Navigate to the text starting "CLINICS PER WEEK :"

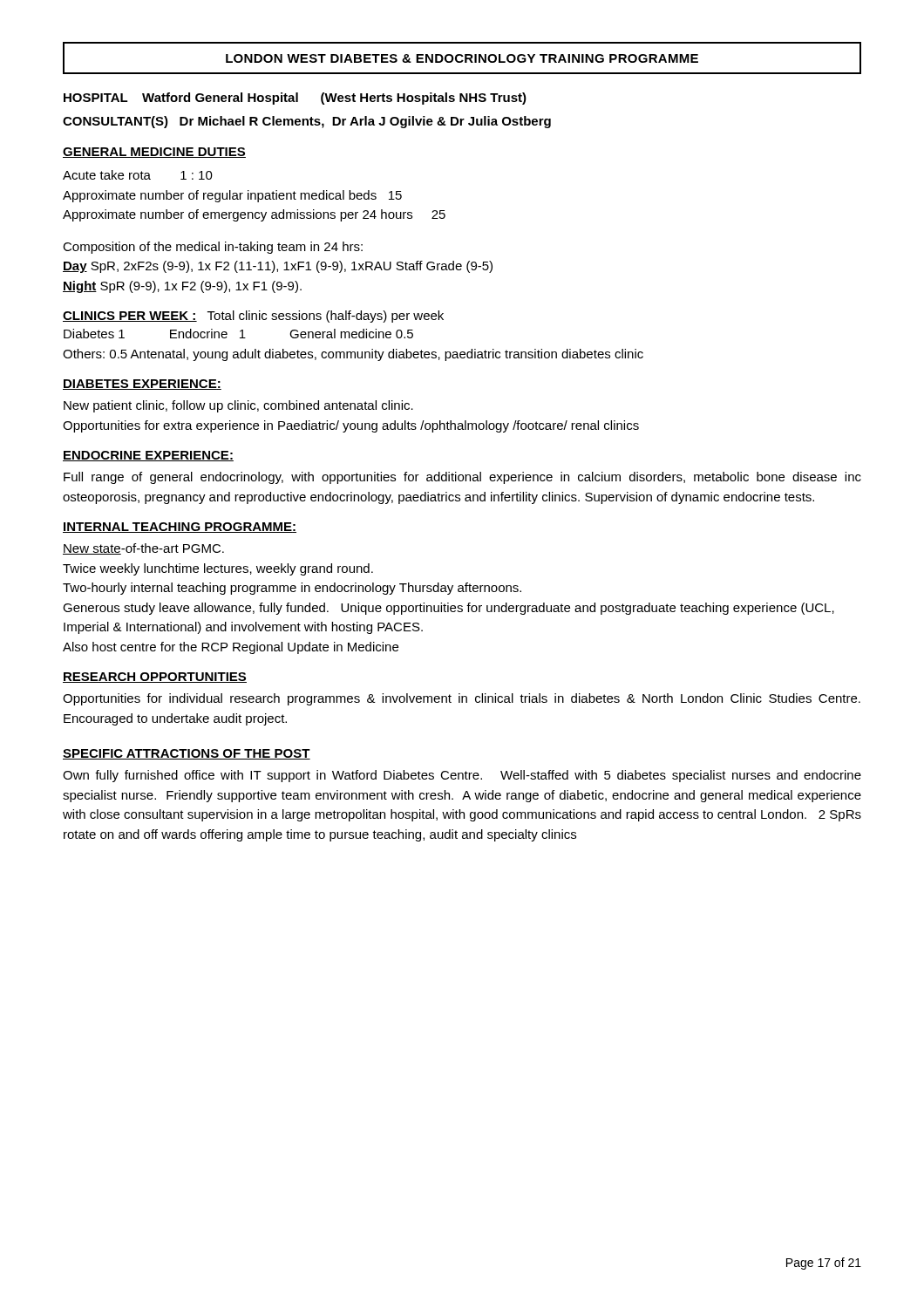(130, 315)
